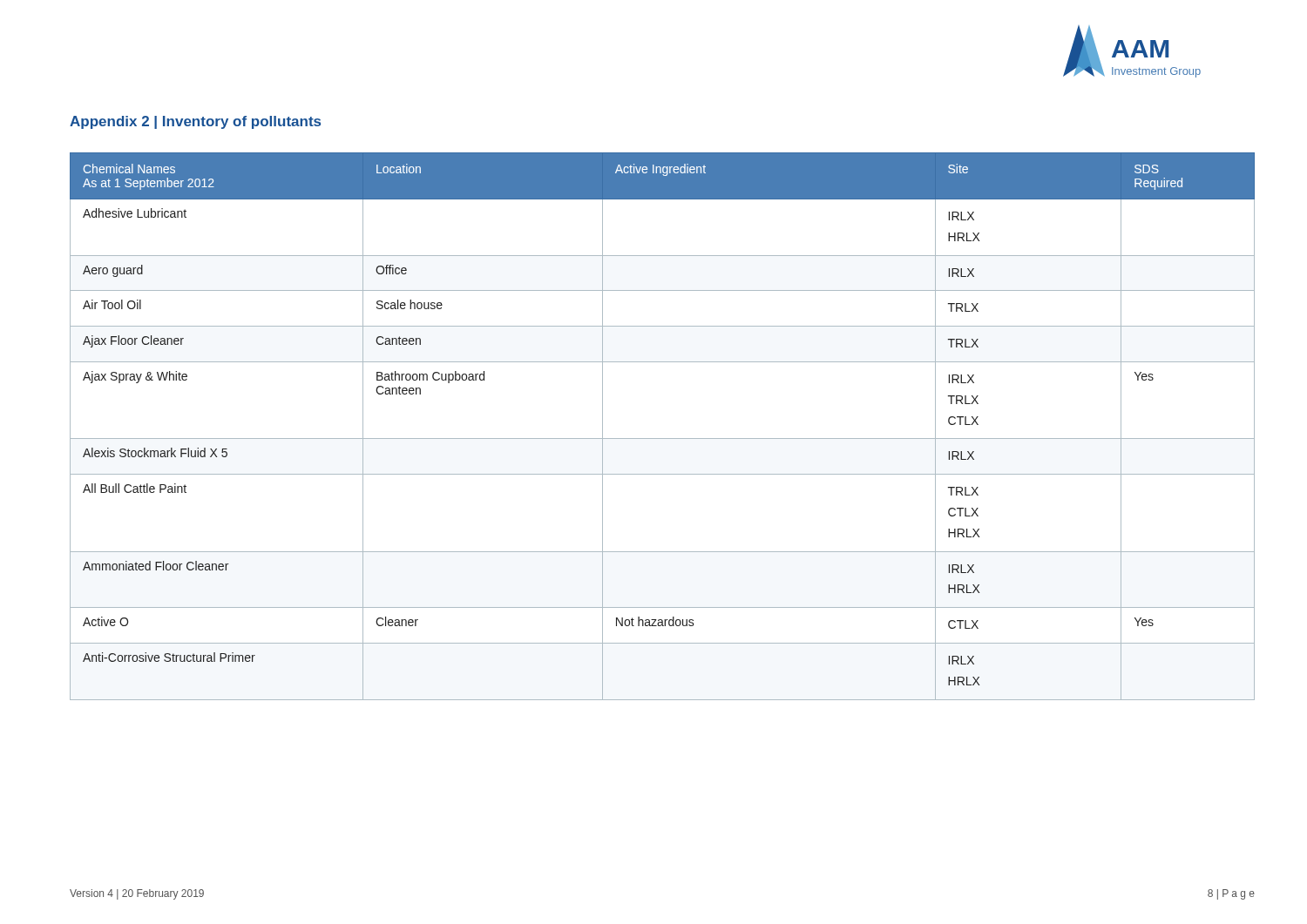The width and height of the screenshot is (1307, 924).
Task: Find the table that mentions "Ammoniated Floor Cleaner"
Action: [x=662, y=426]
